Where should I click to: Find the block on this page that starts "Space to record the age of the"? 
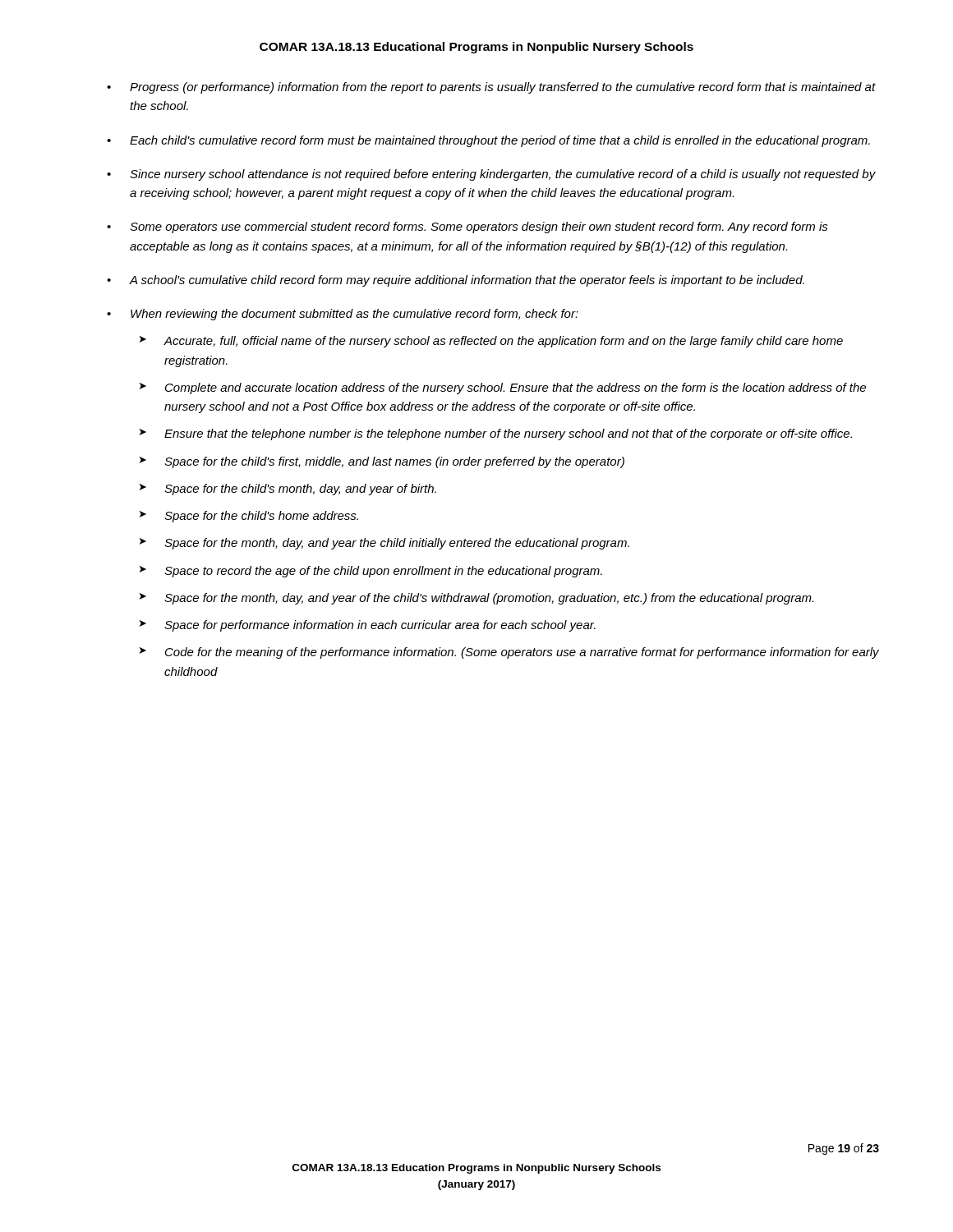point(384,570)
